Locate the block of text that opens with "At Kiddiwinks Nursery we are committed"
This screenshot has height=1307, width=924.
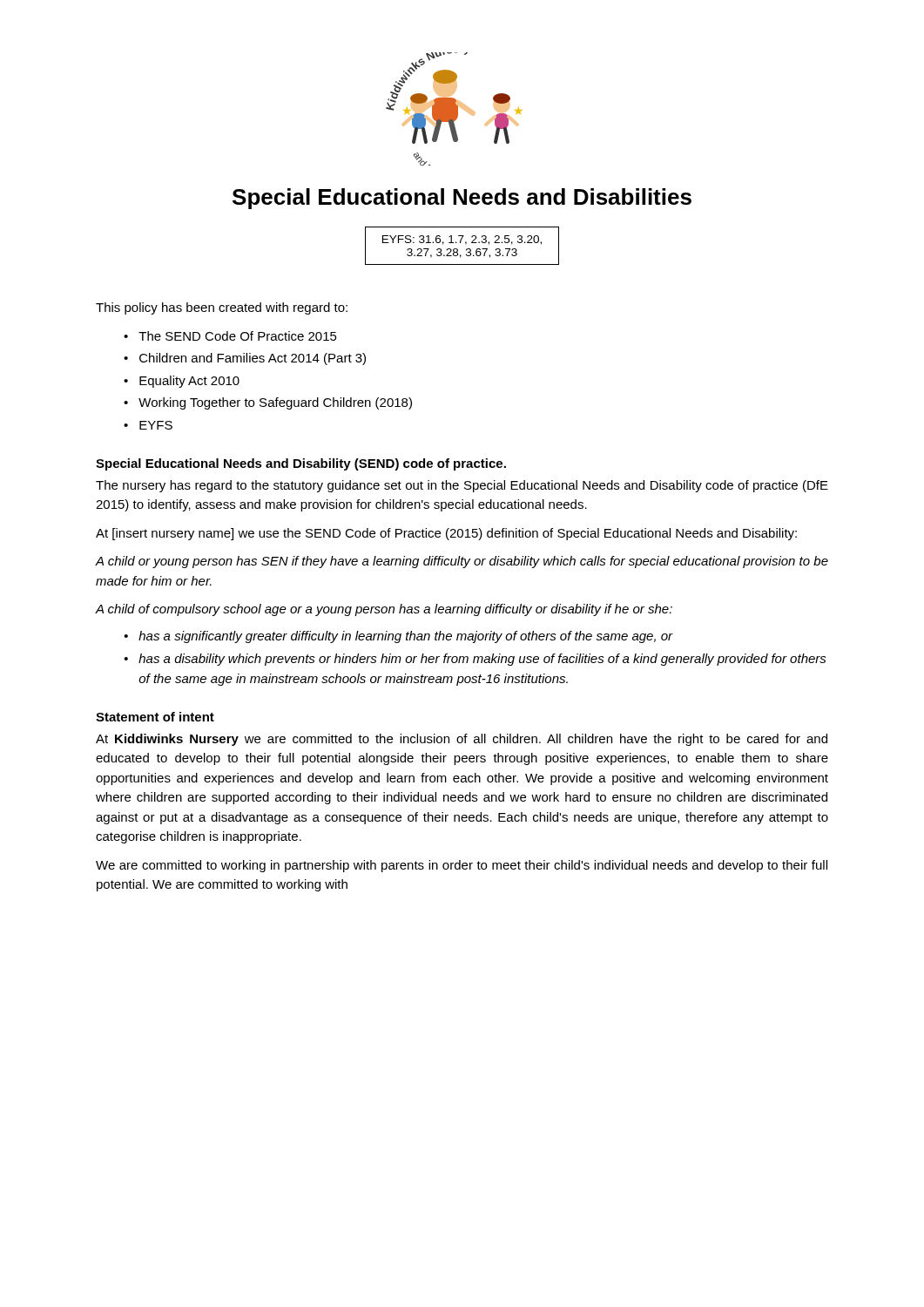tap(462, 787)
